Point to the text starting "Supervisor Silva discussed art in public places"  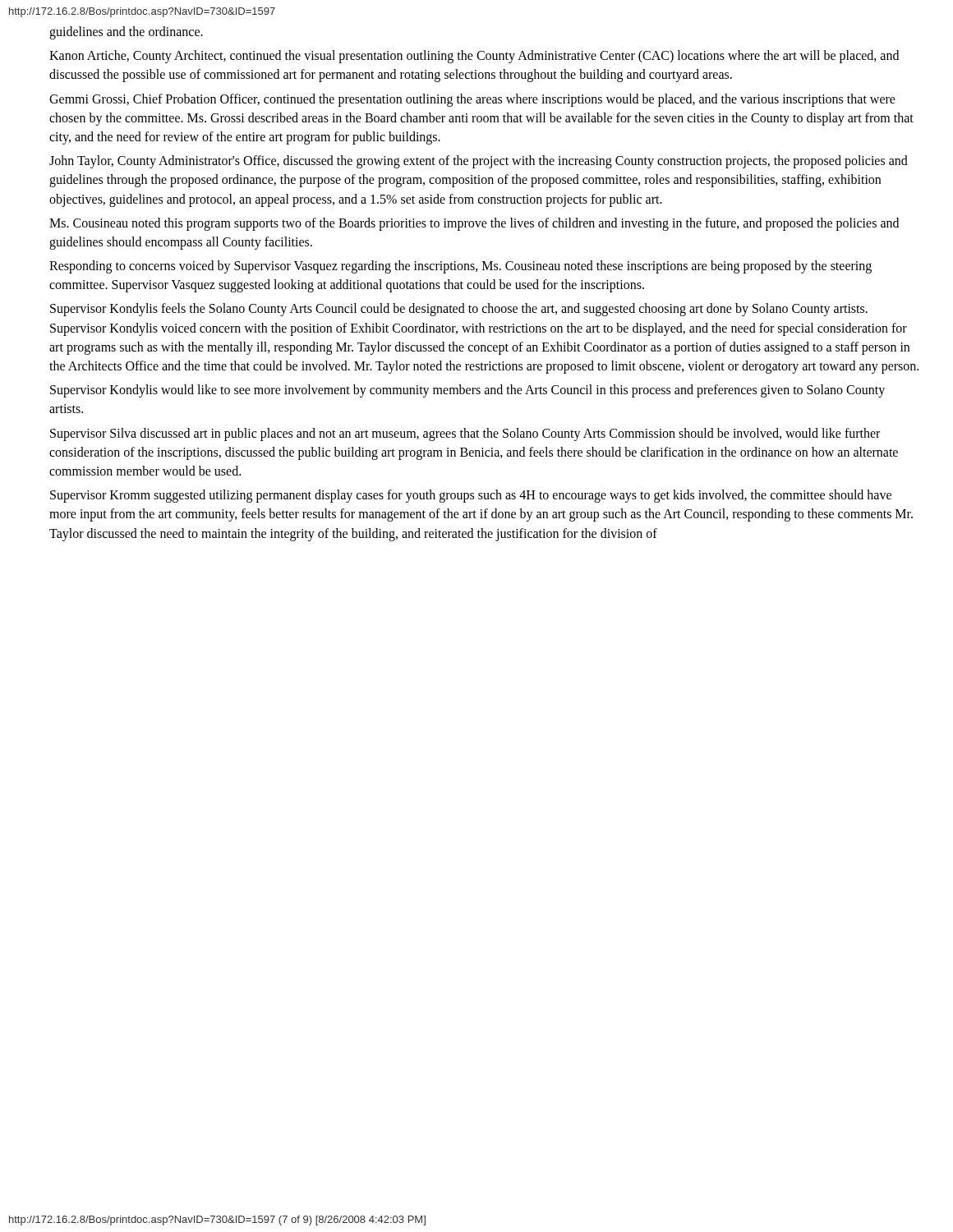474,452
